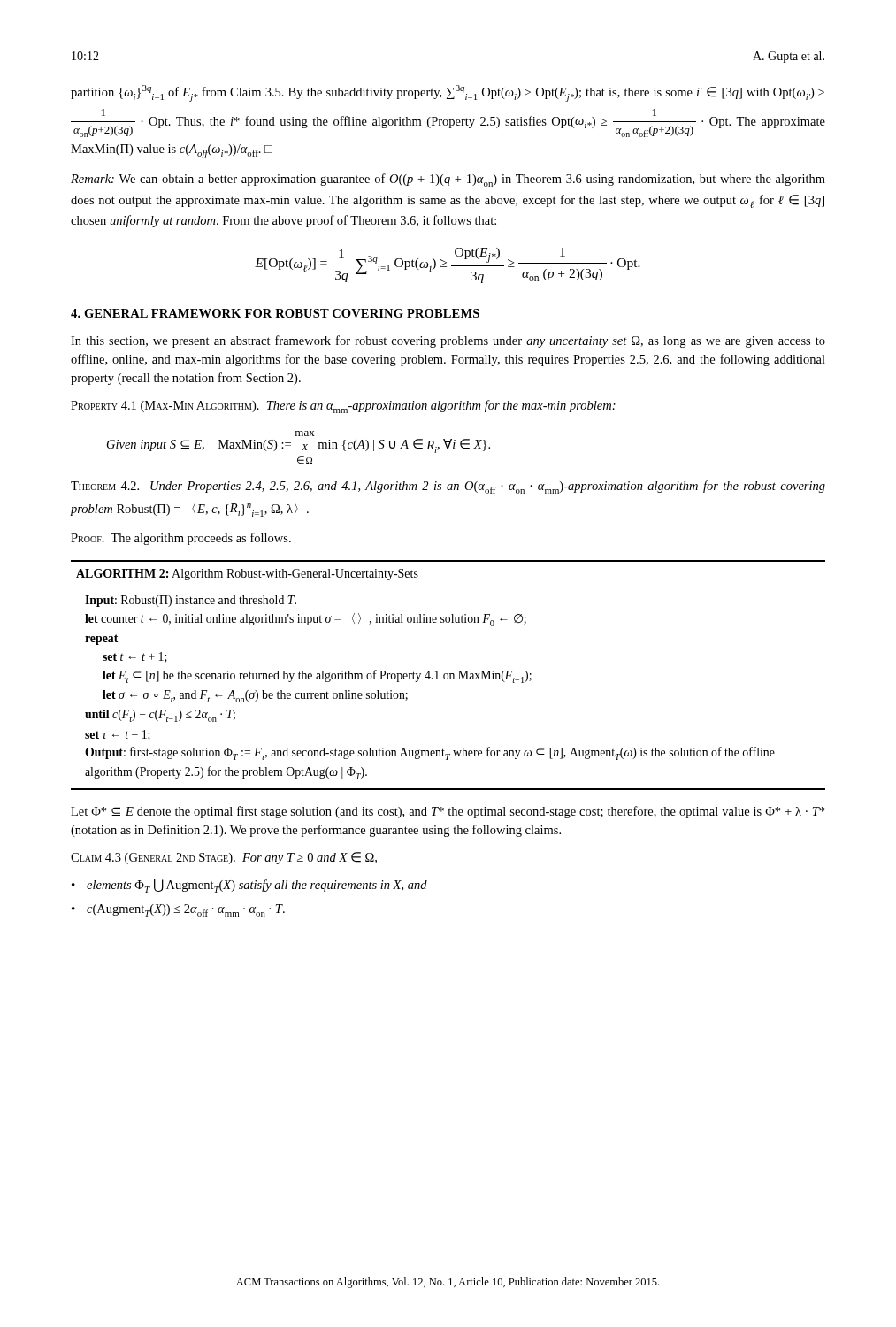This screenshot has height=1327, width=896.
Task: Locate the text block with the text "Property 4.1 (Max-Min Algorithm). There is an αmm-approximation"
Action: tap(448, 431)
